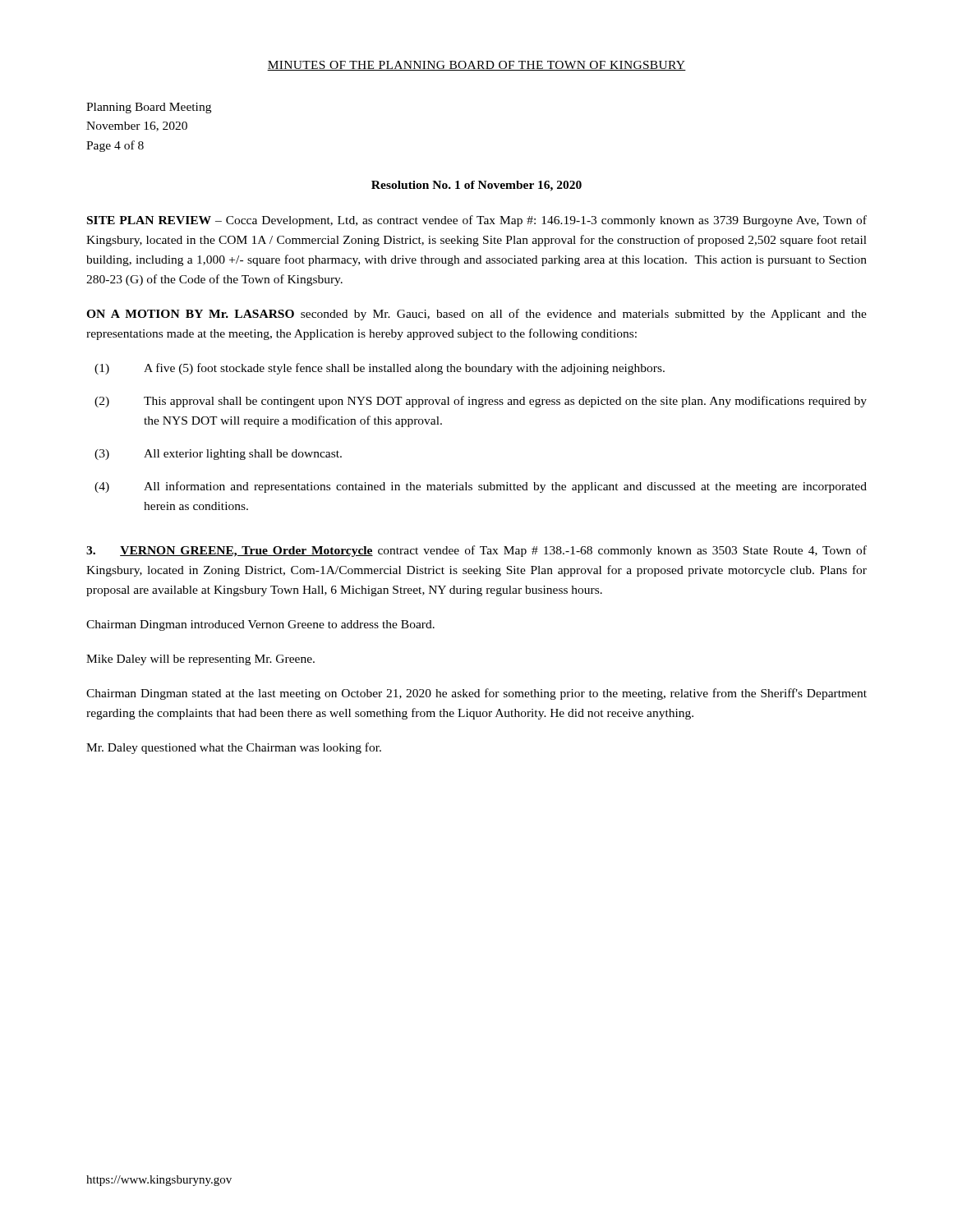Where is the passage that starts "(4) All information"?

click(476, 496)
